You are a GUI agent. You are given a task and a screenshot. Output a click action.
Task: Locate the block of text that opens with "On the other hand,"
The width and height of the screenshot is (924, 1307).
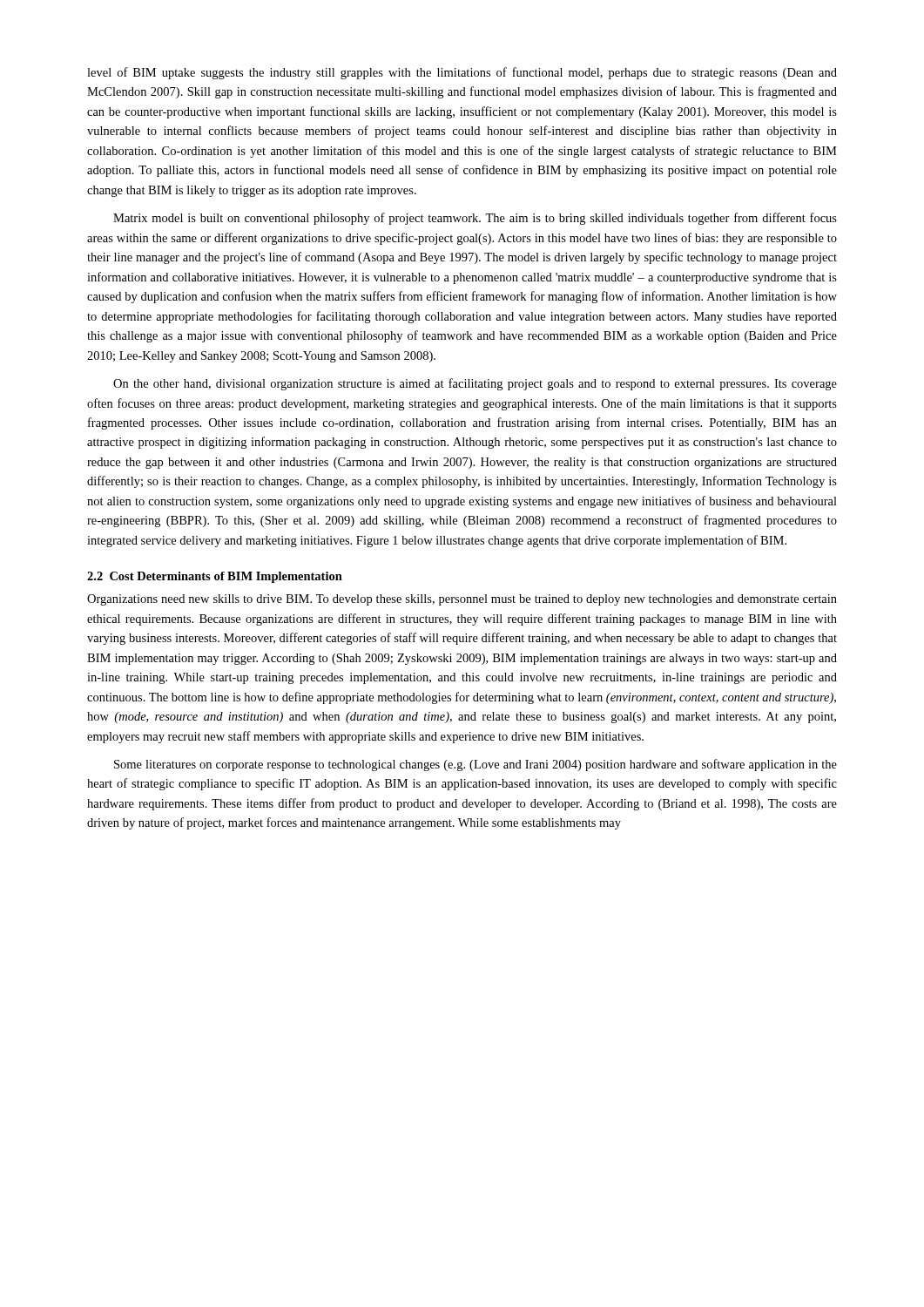(462, 462)
